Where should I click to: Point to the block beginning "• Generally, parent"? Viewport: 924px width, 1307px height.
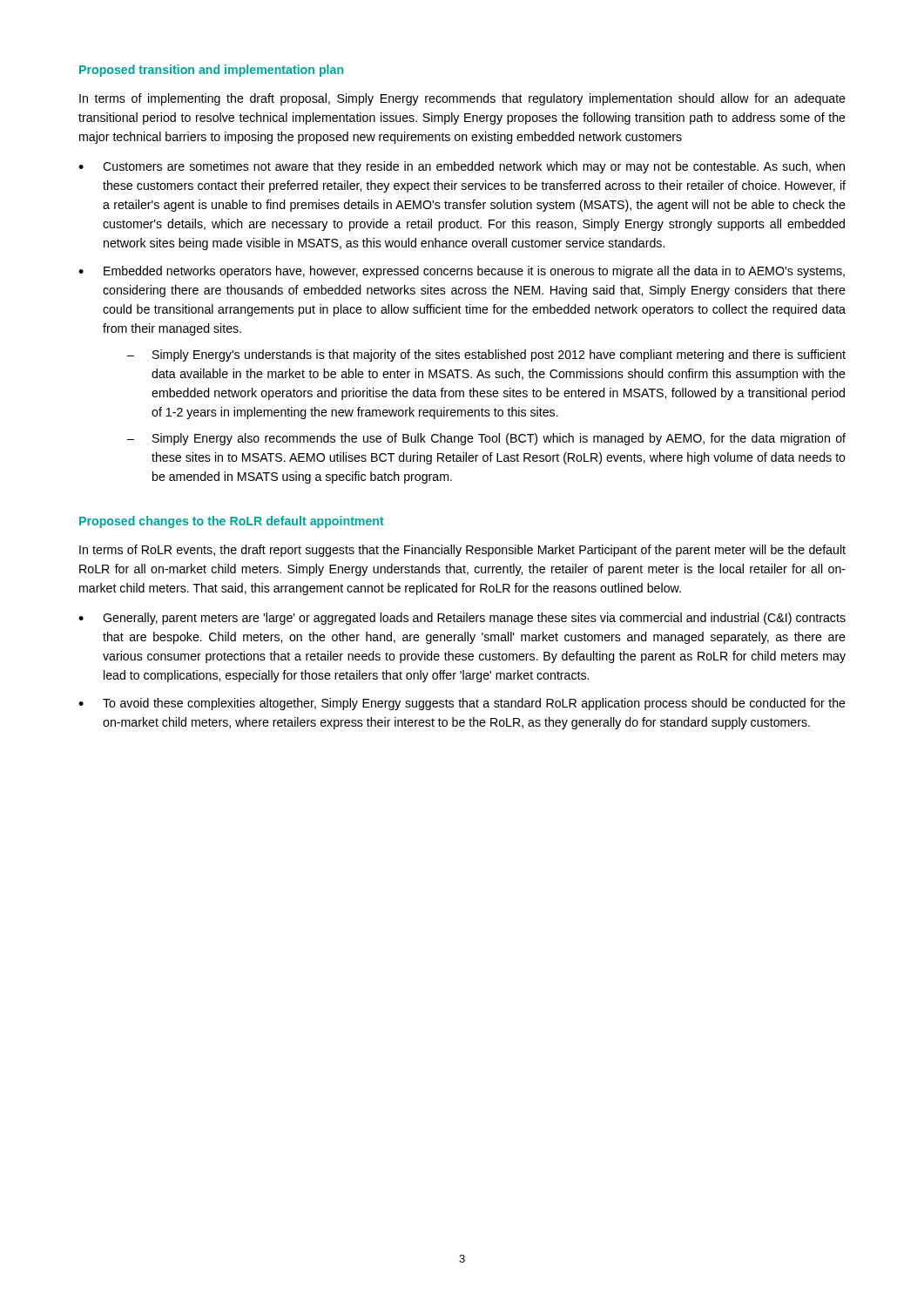(x=462, y=647)
